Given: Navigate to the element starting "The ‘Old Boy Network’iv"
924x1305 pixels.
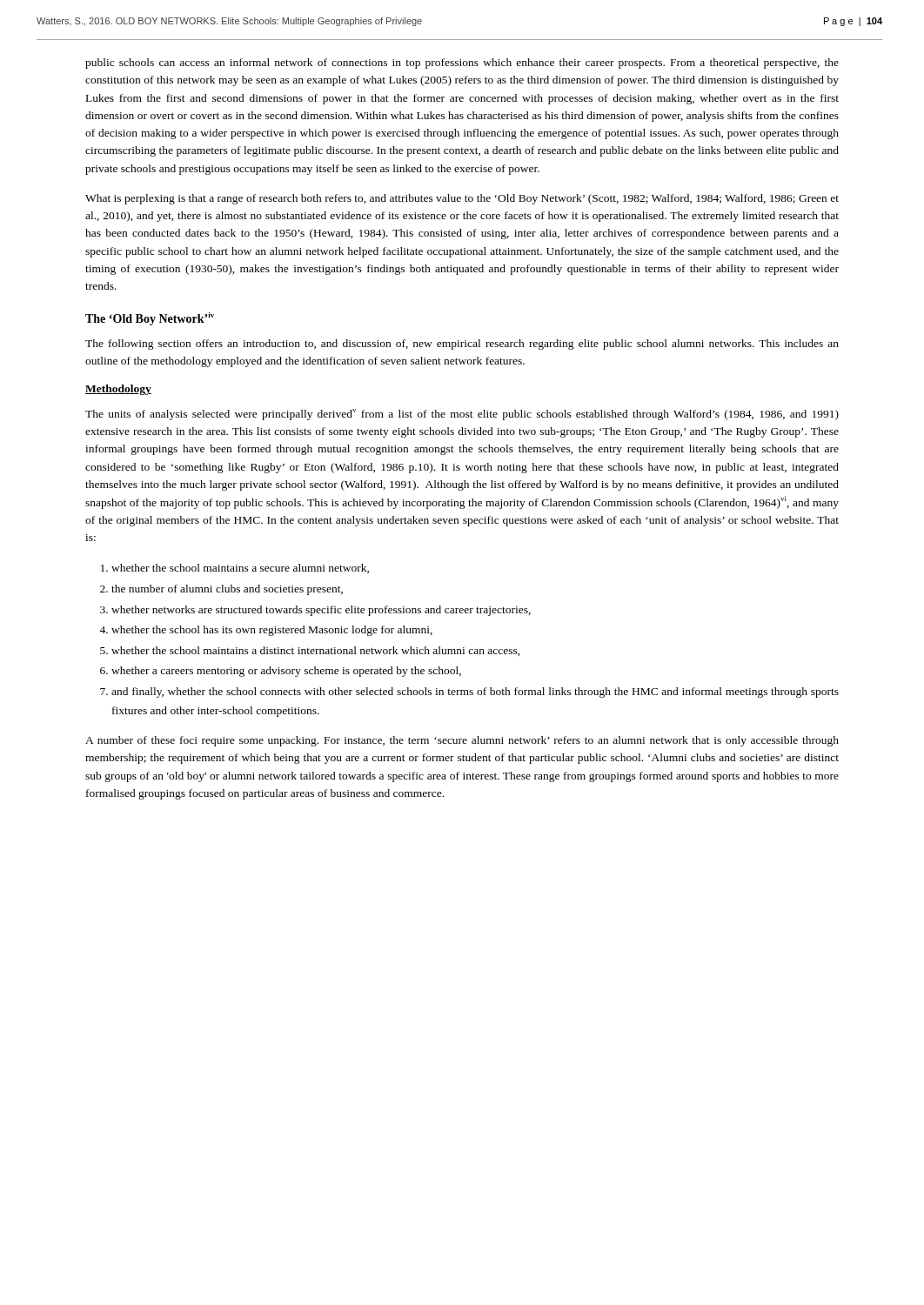Looking at the screenshot, I should (x=150, y=318).
